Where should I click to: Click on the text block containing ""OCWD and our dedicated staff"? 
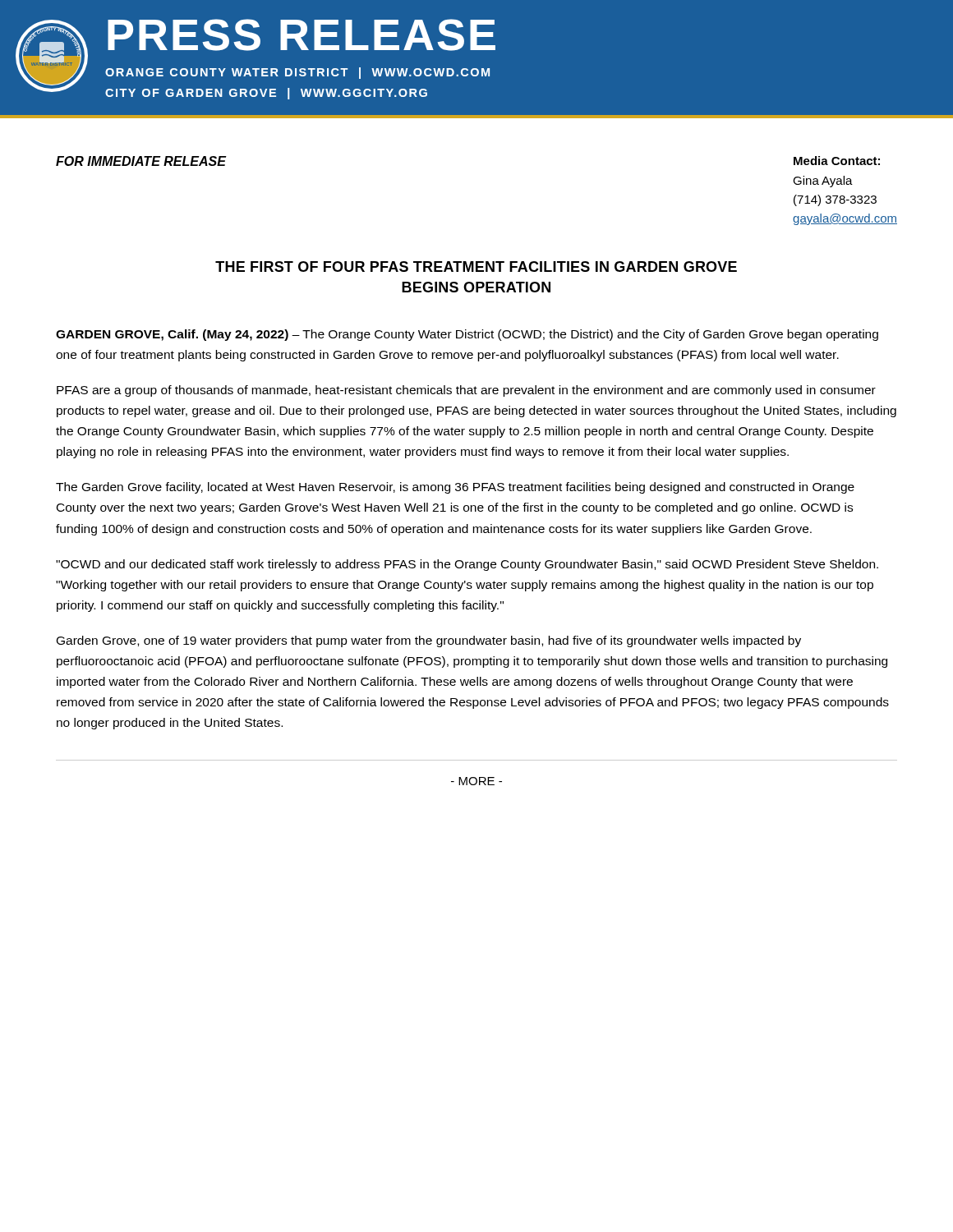[x=468, y=584]
